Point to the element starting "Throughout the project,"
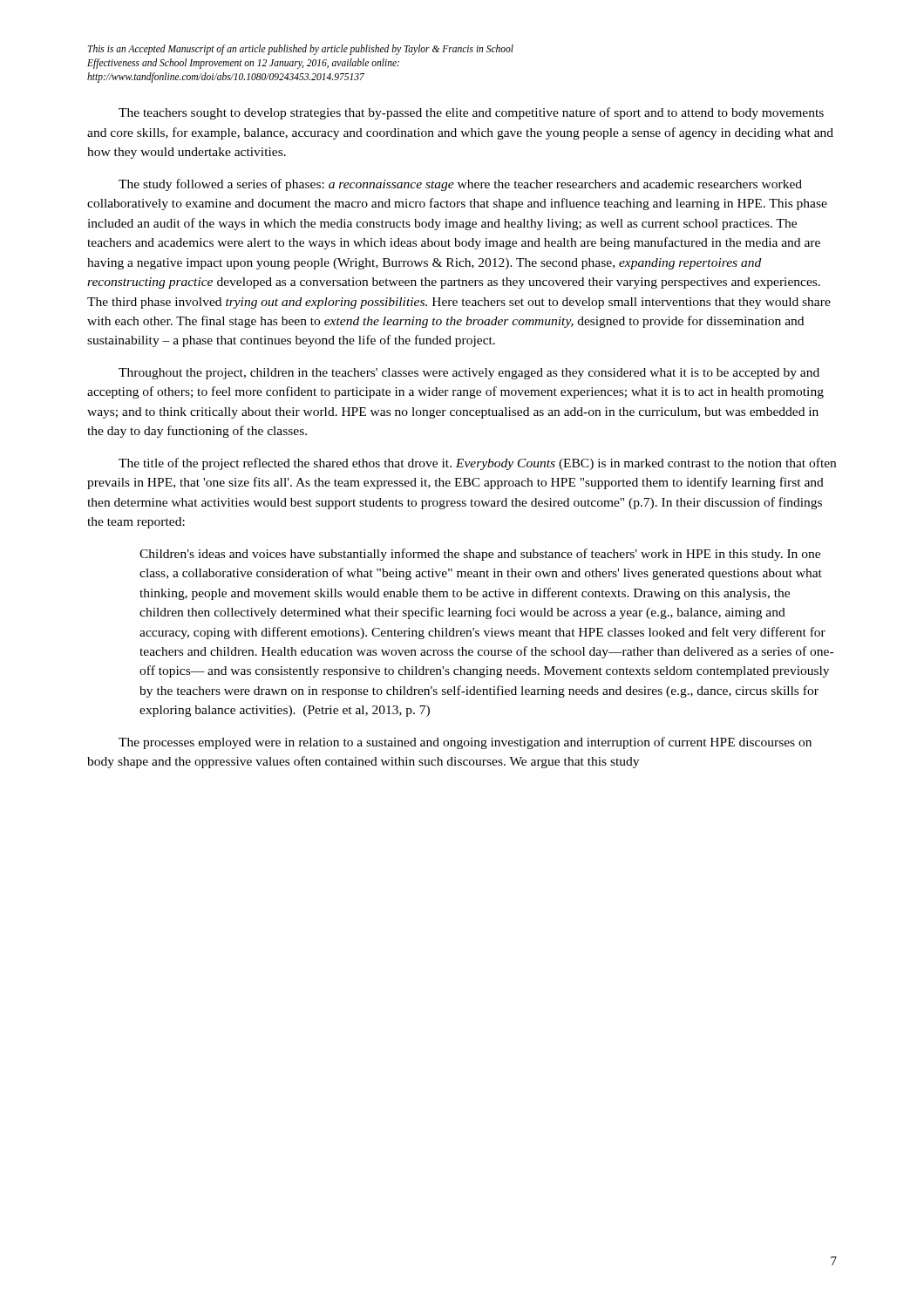Viewport: 924px width, 1308px height. pyautogui.click(x=455, y=401)
